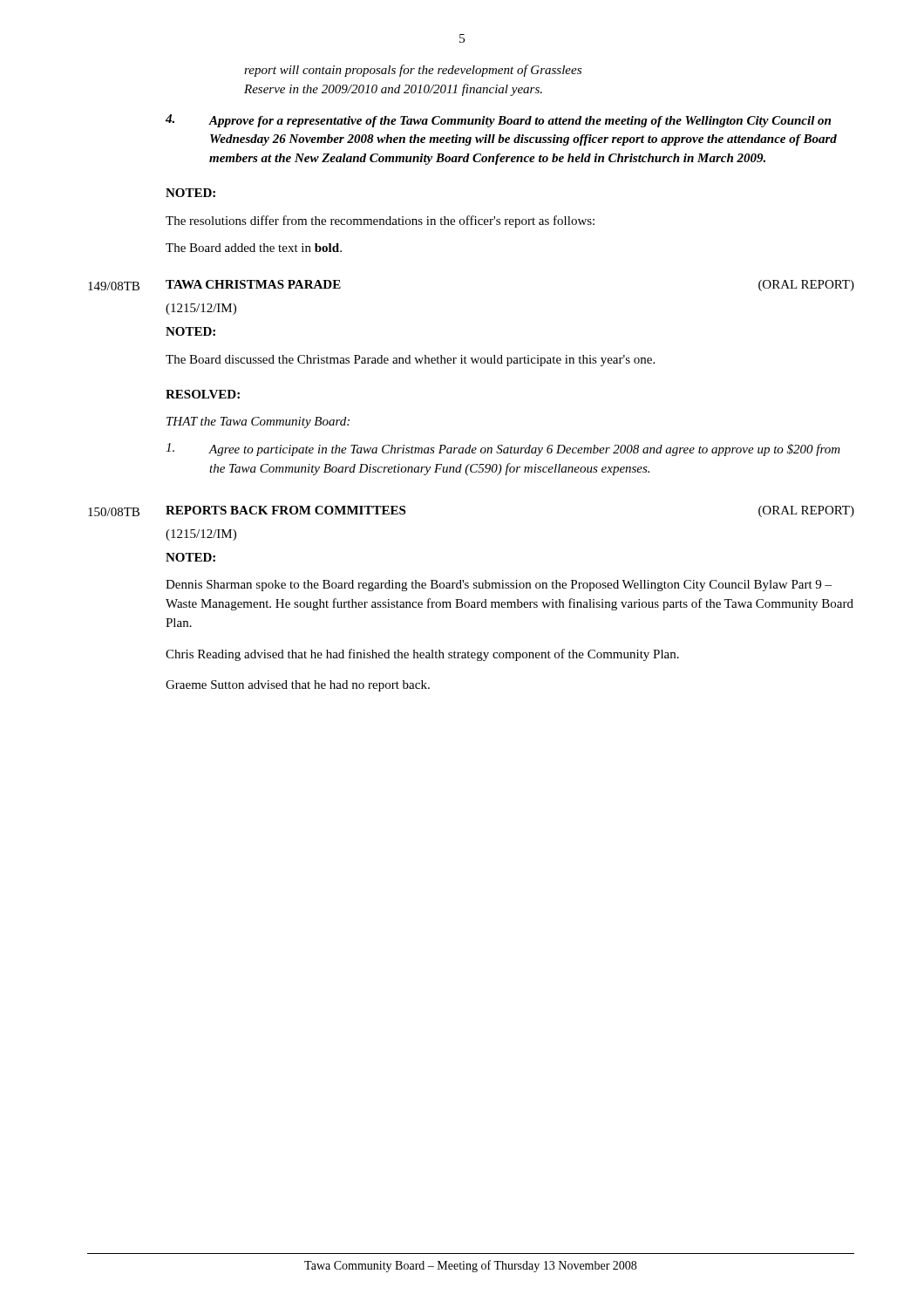The width and height of the screenshot is (924, 1308).
Task: Locate the element starting "150/08TB REPORTS BACK"
Action: coord(120,511)
